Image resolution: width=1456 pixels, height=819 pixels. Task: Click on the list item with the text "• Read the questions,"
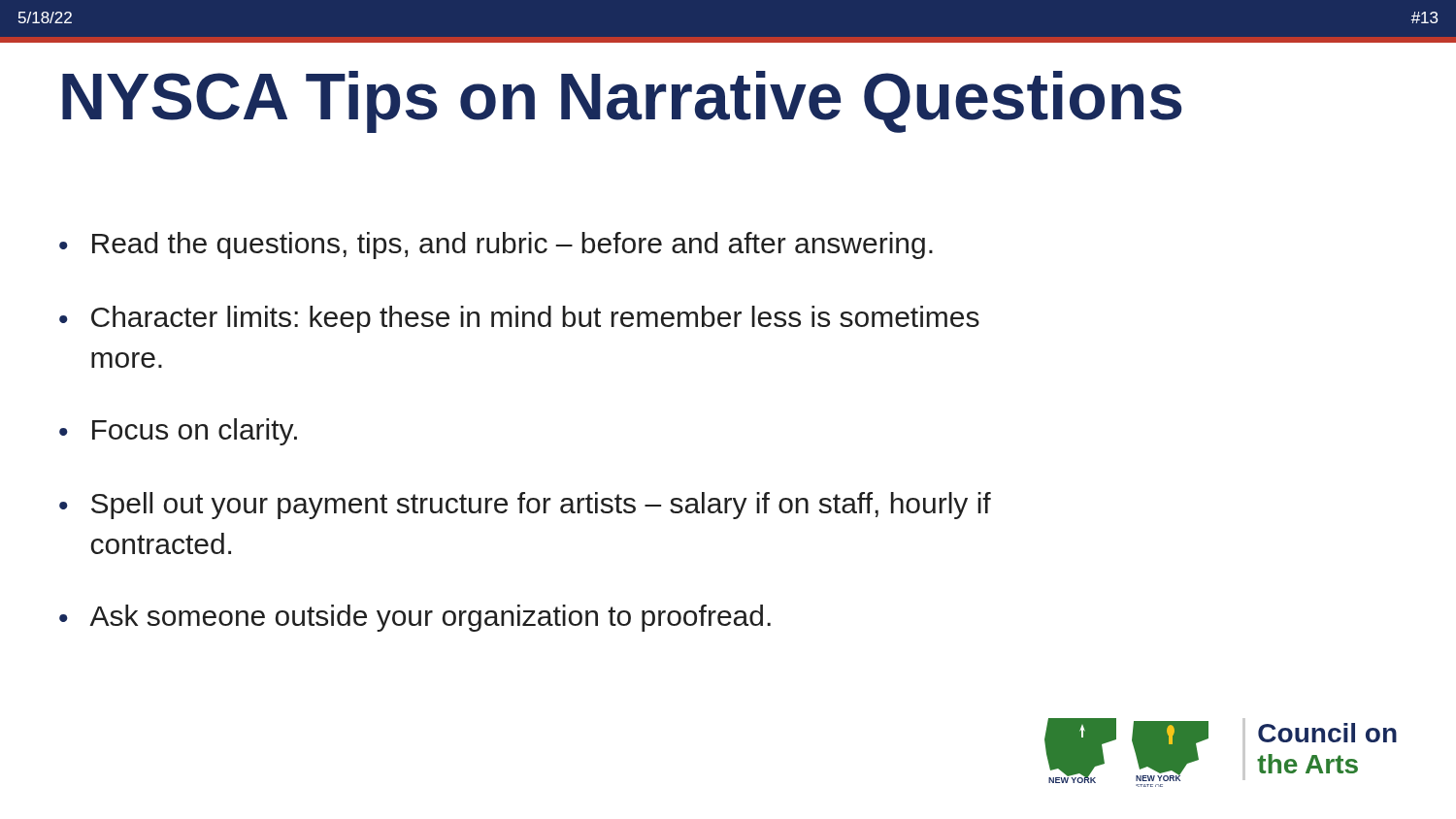[x=496, y=245]
